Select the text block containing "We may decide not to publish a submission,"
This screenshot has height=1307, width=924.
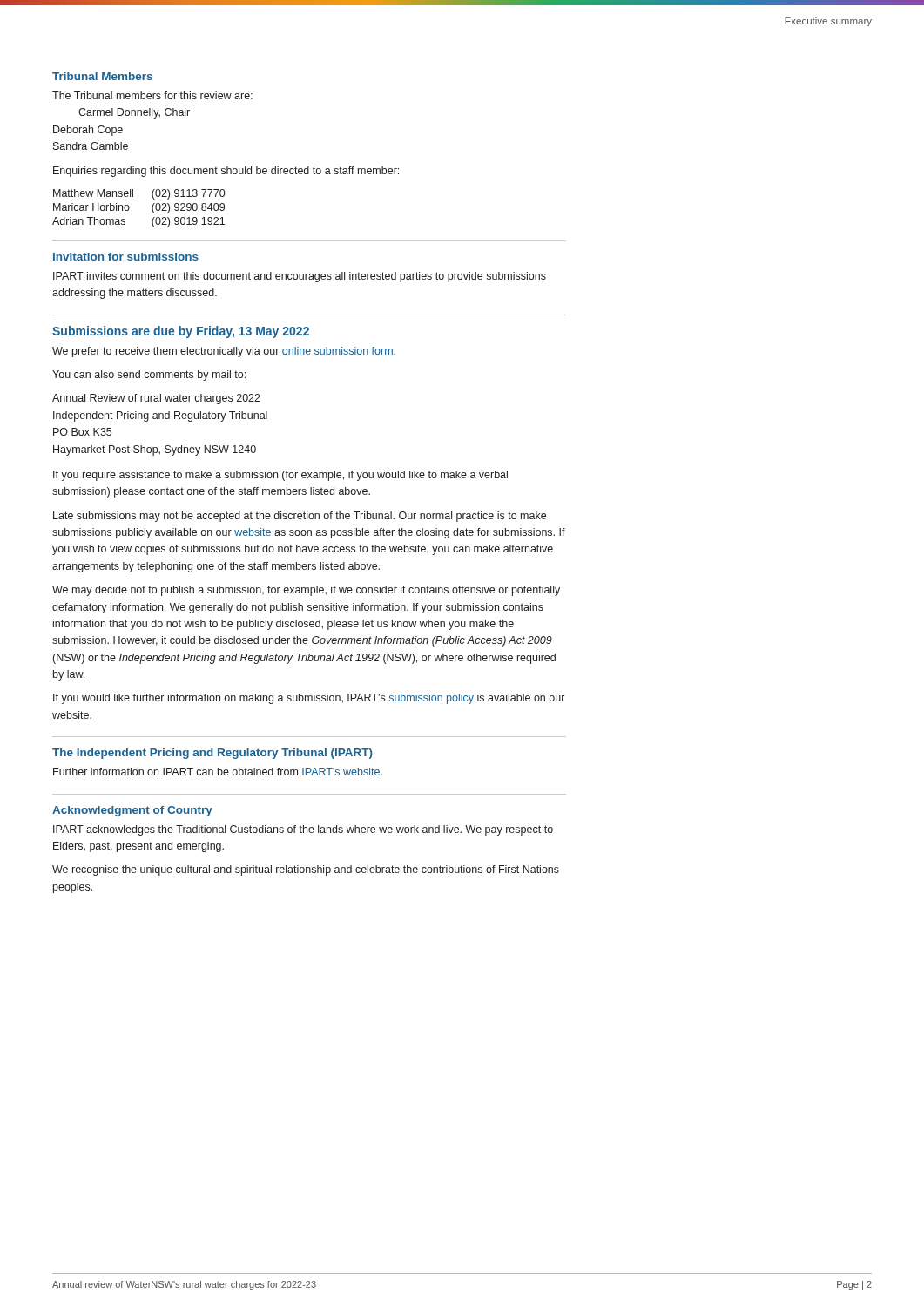(x=306, y=632)
